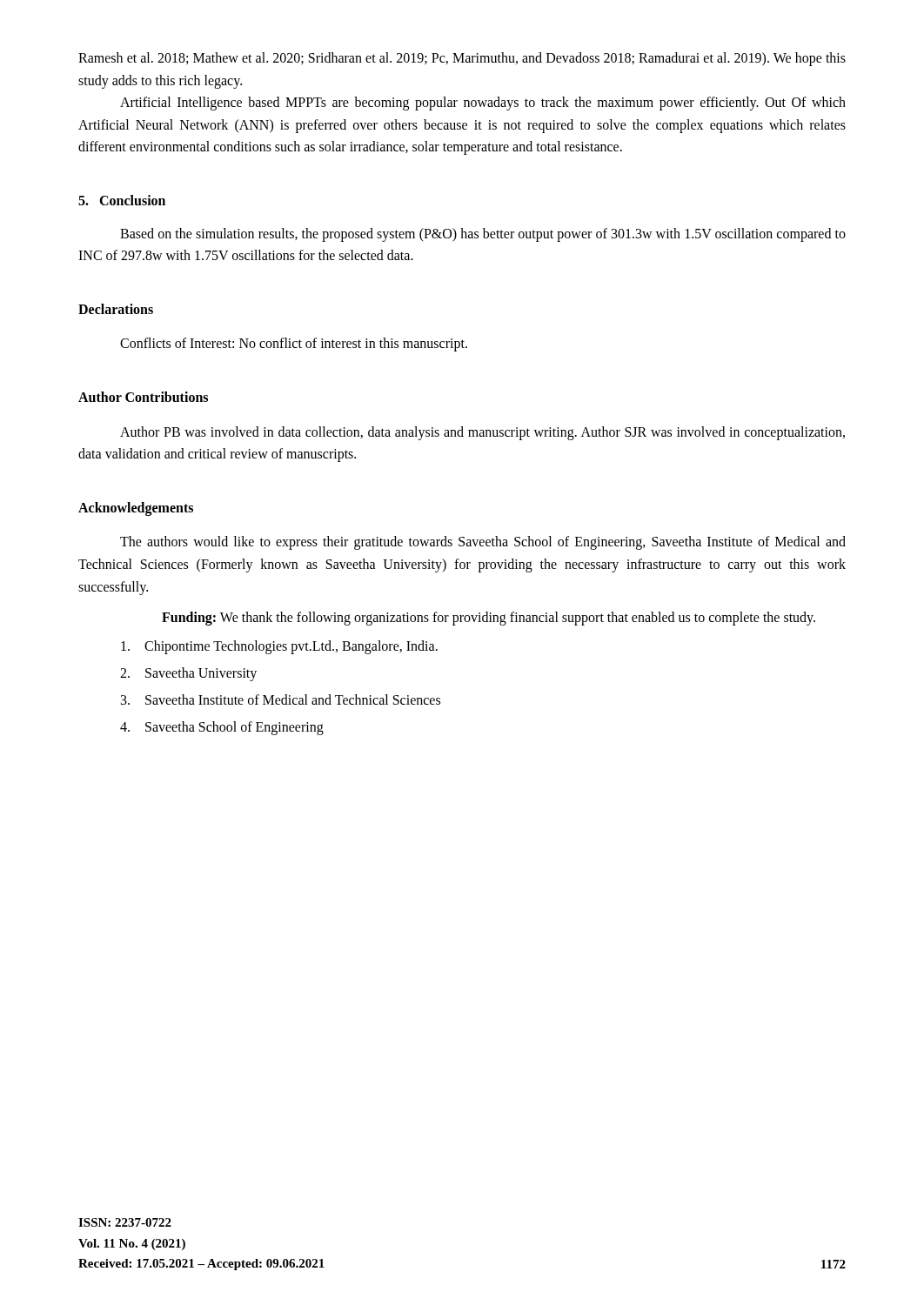Select the text block that says "Conflicts of Interest: No"
Viewport: 924px width, 1305px height.
(462, 344)
